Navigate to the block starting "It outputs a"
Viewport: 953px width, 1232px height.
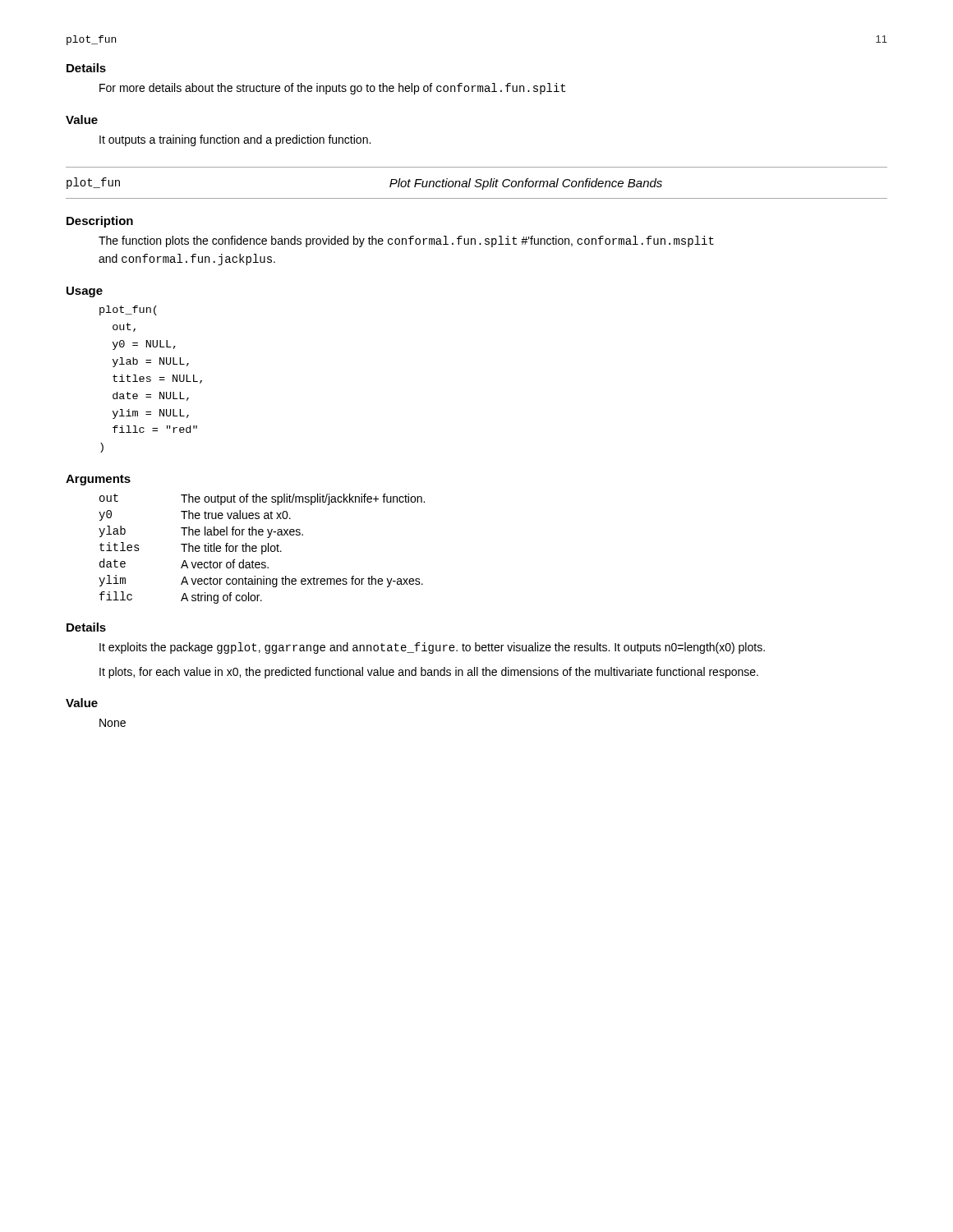(x=235, y=140)
